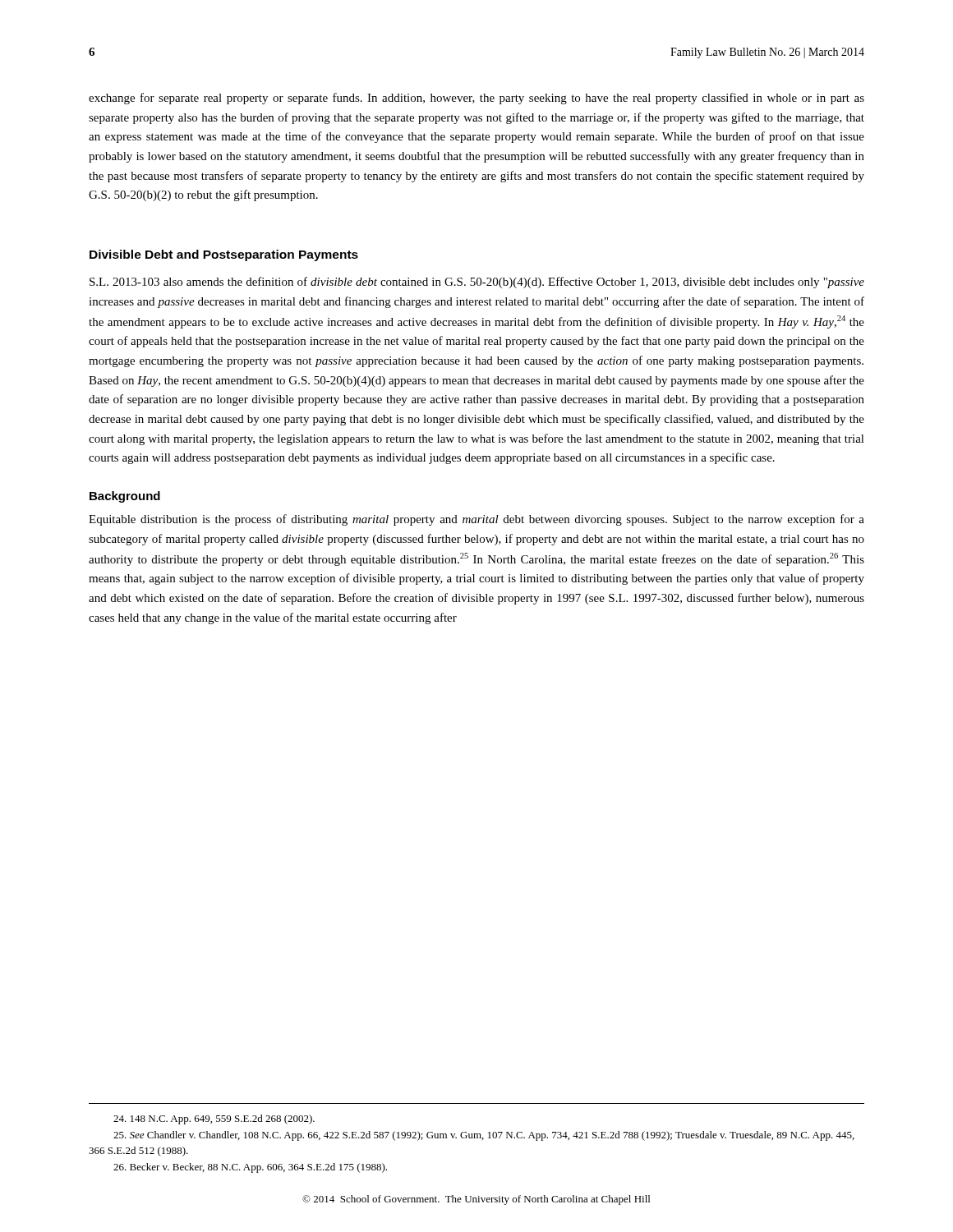Point to the block beginning "148 N.C. App. 649, 559 S.E.2d 268"

(x=214, y=1118)
